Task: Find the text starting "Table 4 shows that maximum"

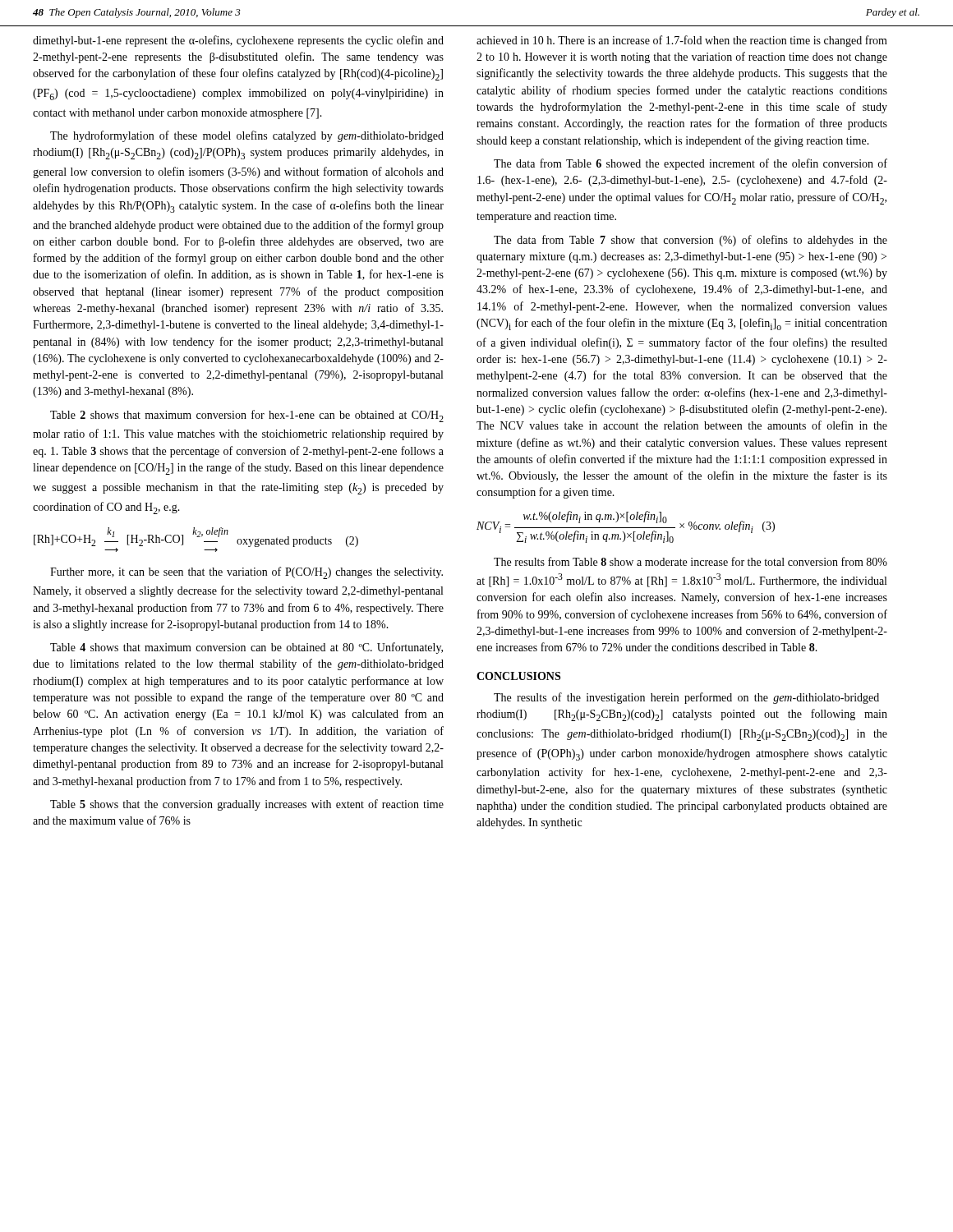Action: pos(238,715)
